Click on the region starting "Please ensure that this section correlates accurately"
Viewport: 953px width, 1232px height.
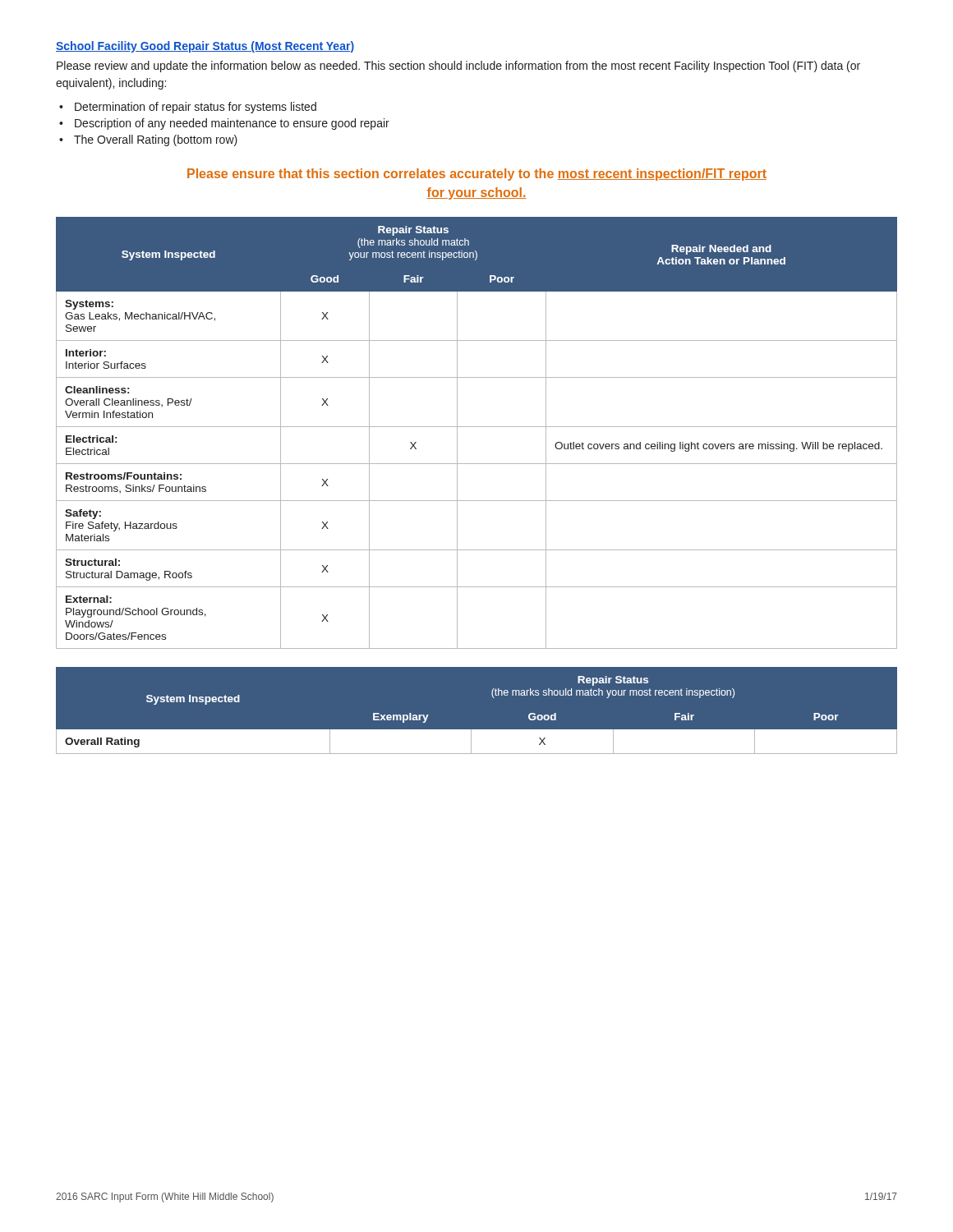tap(476, 183)
